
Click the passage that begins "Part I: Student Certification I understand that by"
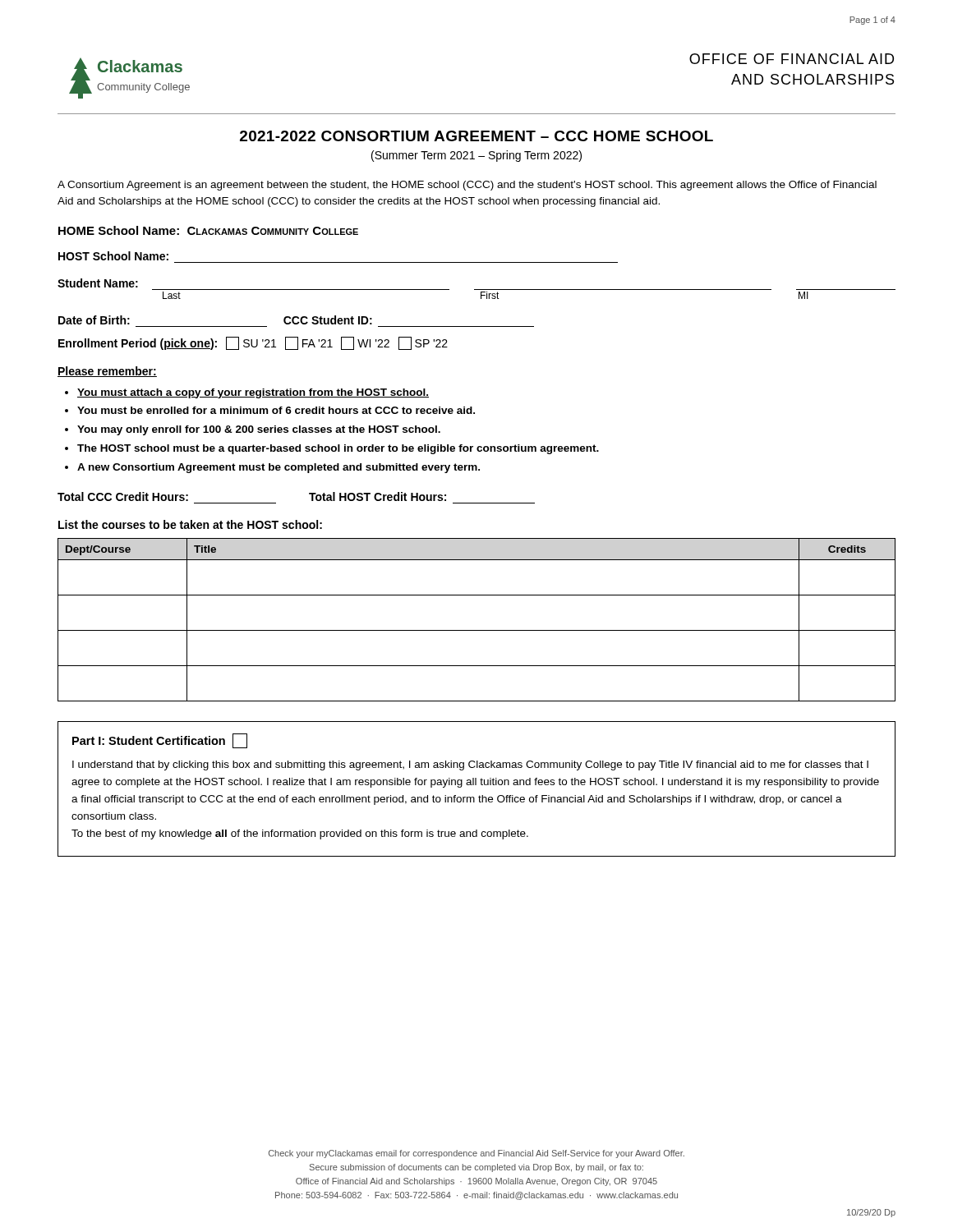(x=476, y=788)
